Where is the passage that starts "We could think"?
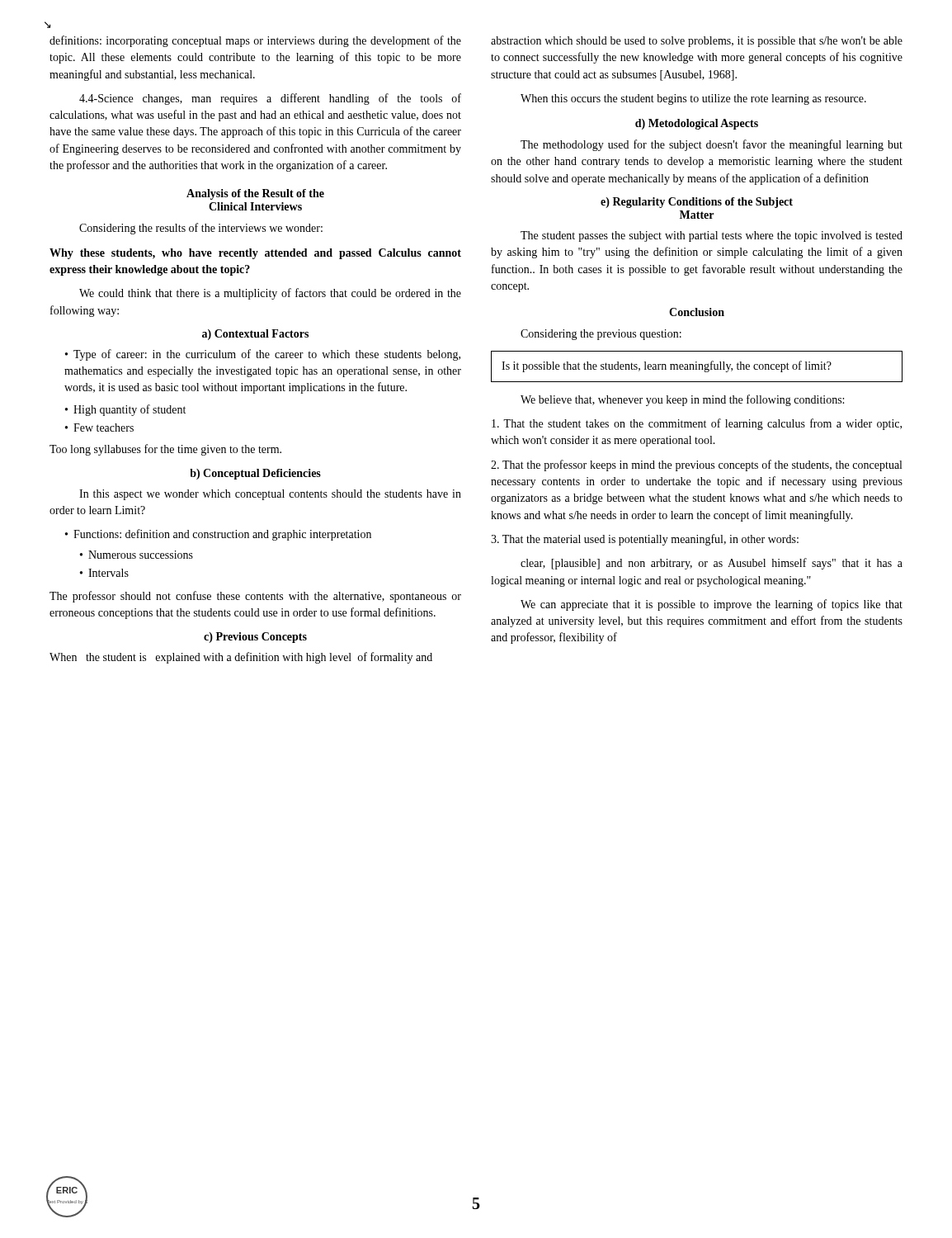The width and height of the screenshot is (952, 1238). (255, 303)
